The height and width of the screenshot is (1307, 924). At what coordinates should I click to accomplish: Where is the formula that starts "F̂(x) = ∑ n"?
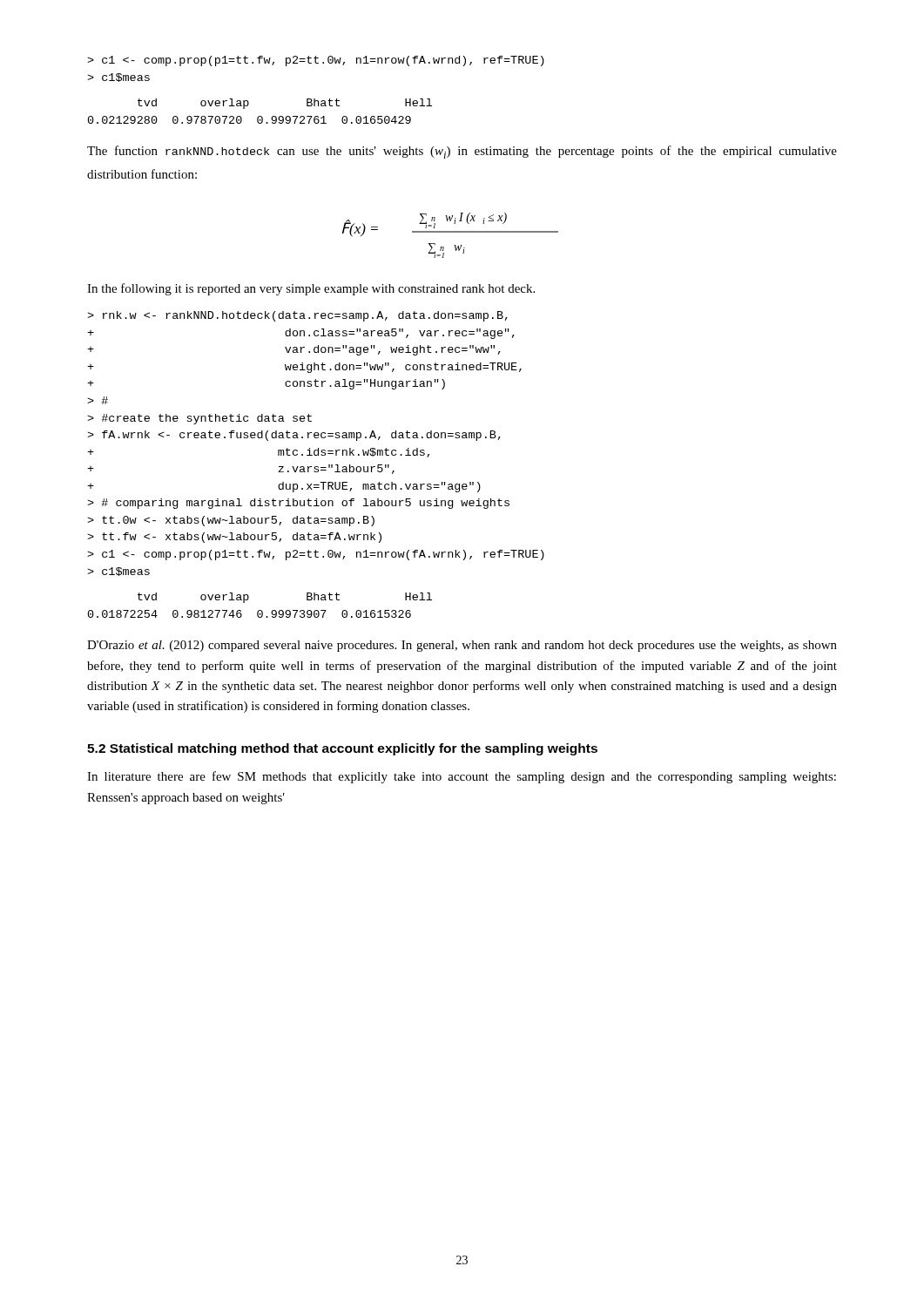tap(462, 230)
